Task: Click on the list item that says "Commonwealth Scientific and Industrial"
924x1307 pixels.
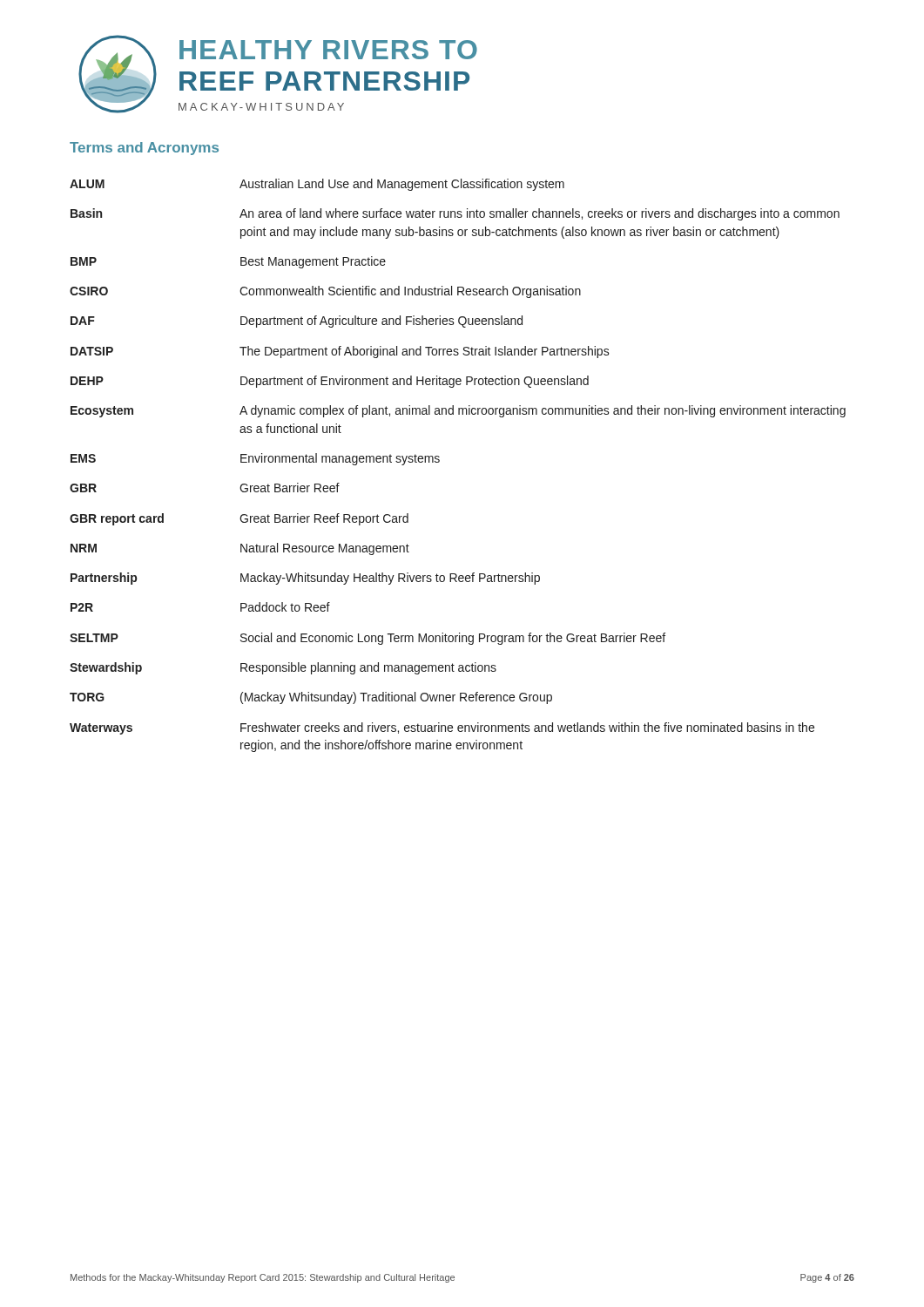Action: click(x=410, y=291)
